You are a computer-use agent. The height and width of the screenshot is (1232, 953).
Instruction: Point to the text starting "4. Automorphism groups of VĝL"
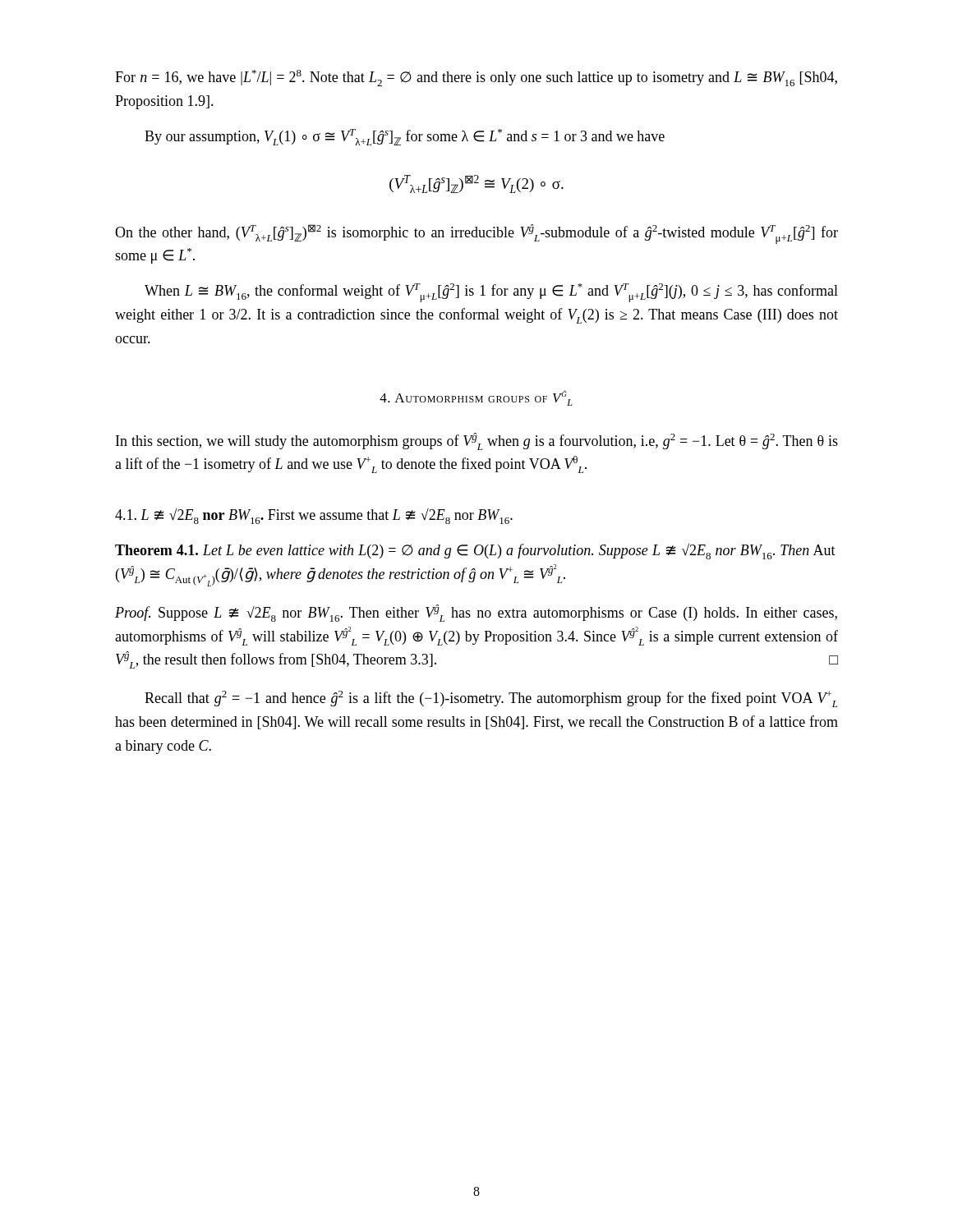[476, 398]
